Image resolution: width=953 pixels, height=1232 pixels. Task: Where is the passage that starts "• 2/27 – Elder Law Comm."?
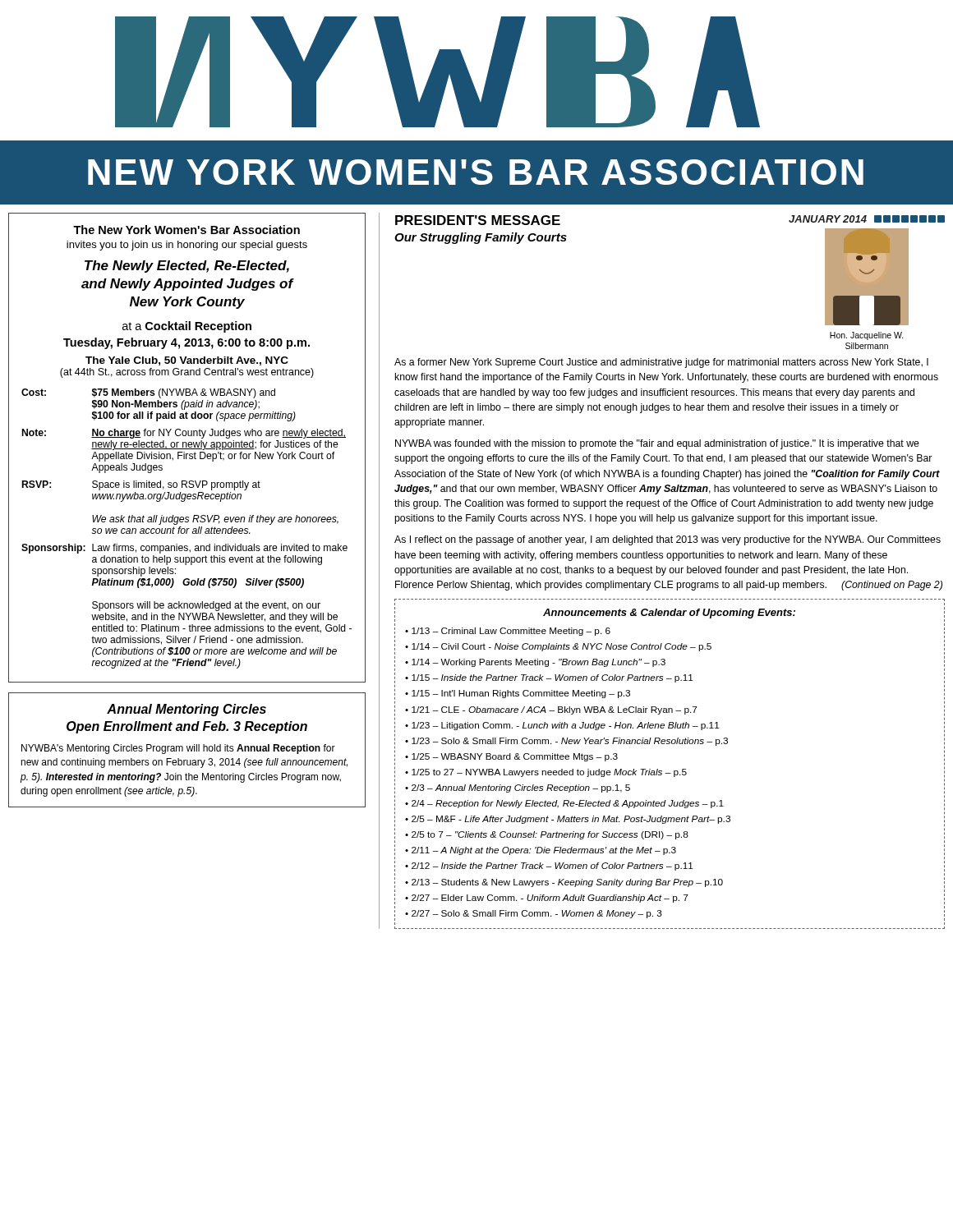pyautogui.click(x=547, y=897)
